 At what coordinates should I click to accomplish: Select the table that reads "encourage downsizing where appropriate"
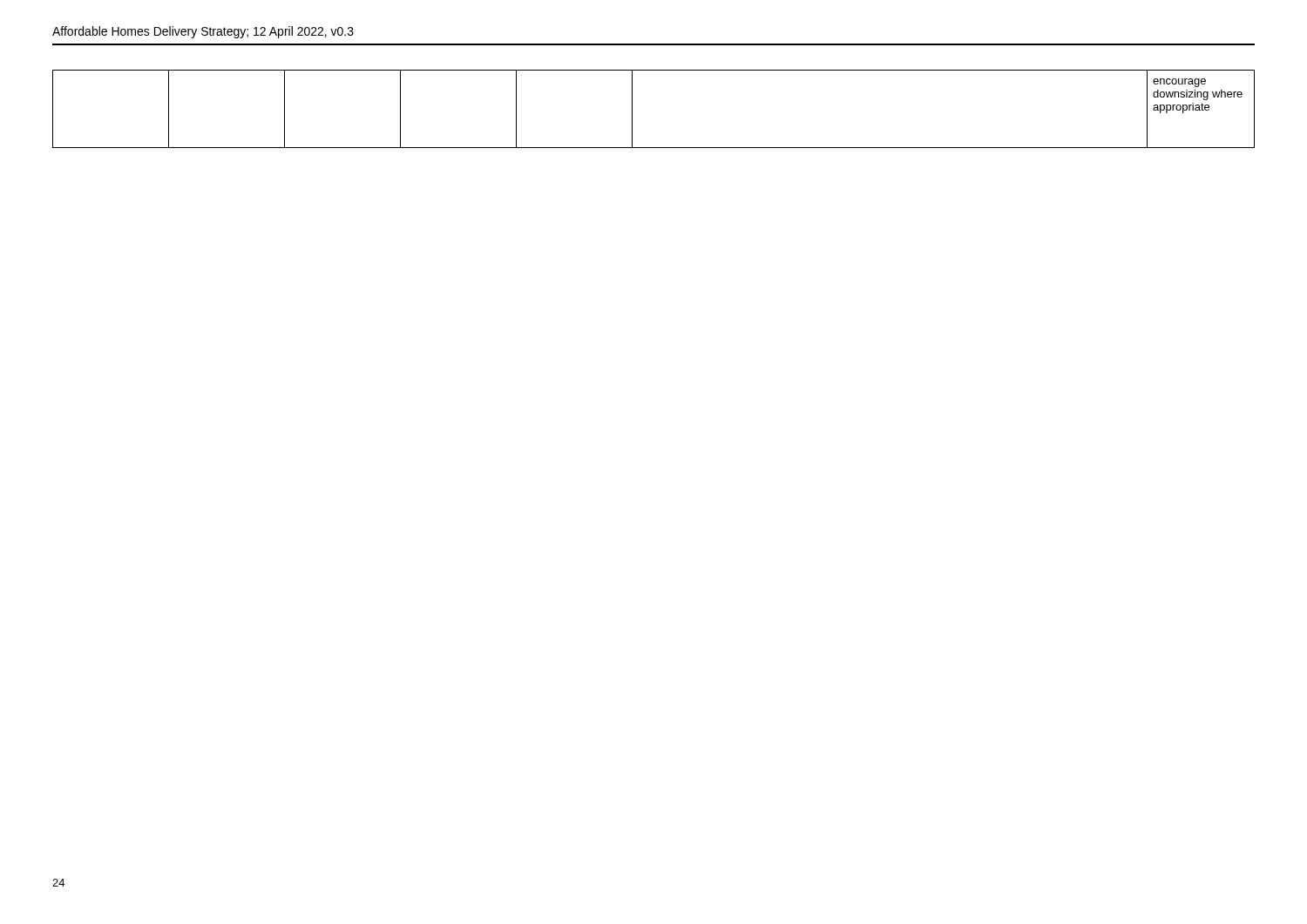[654, 109]
